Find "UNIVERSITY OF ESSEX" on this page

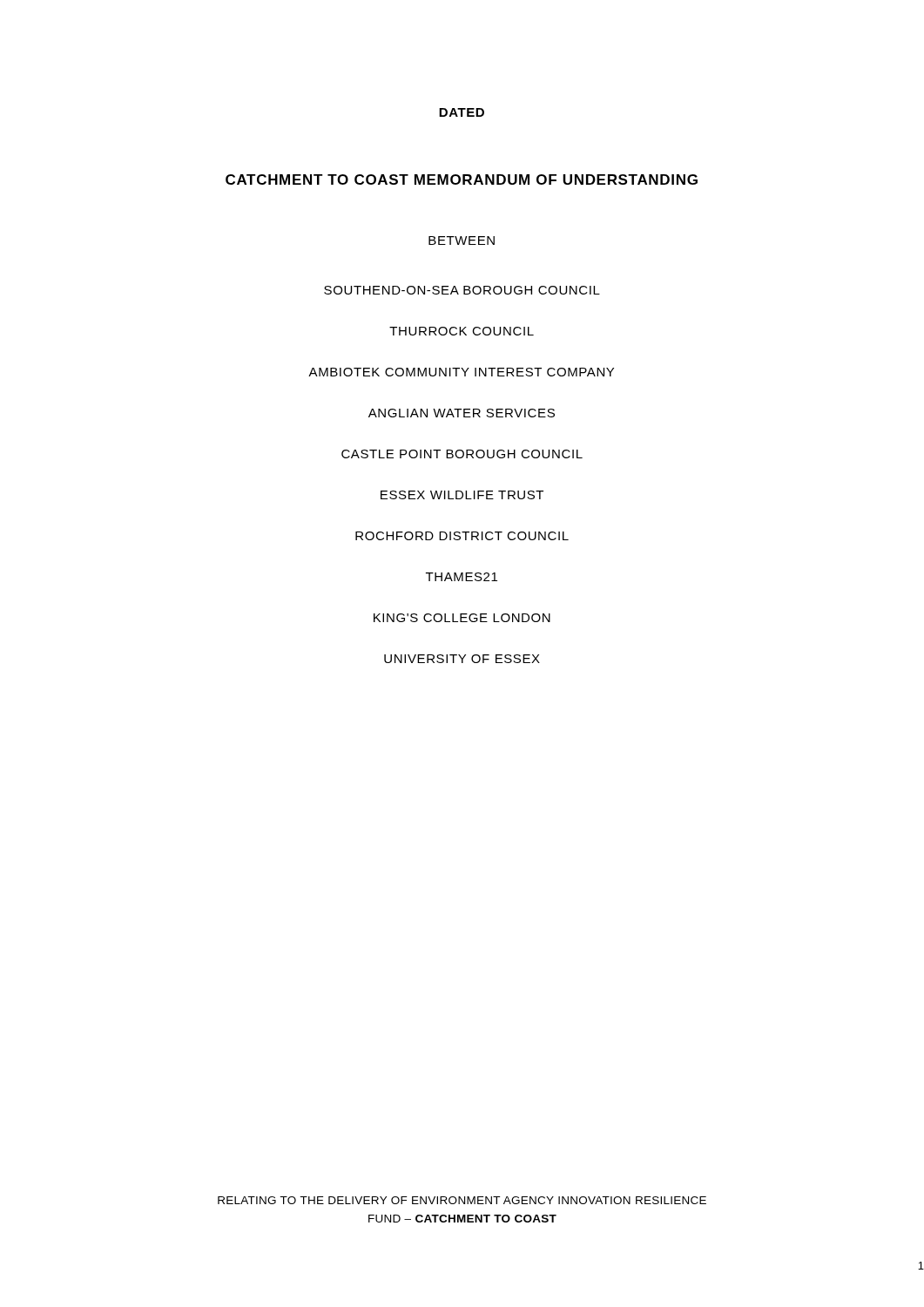click(x=462, y=658)
